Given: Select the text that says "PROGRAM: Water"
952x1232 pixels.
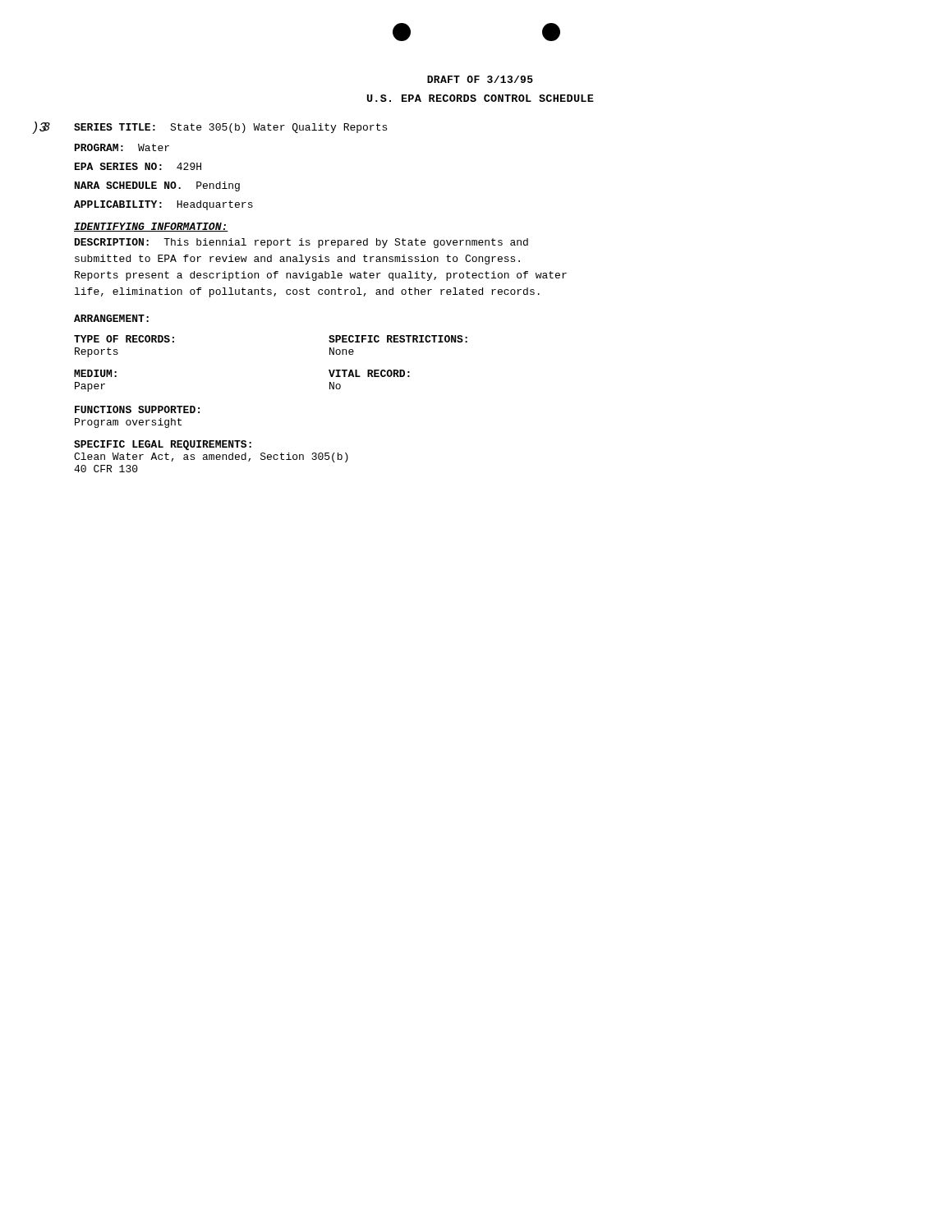Looking at the screenshot, I should (122, 148).
